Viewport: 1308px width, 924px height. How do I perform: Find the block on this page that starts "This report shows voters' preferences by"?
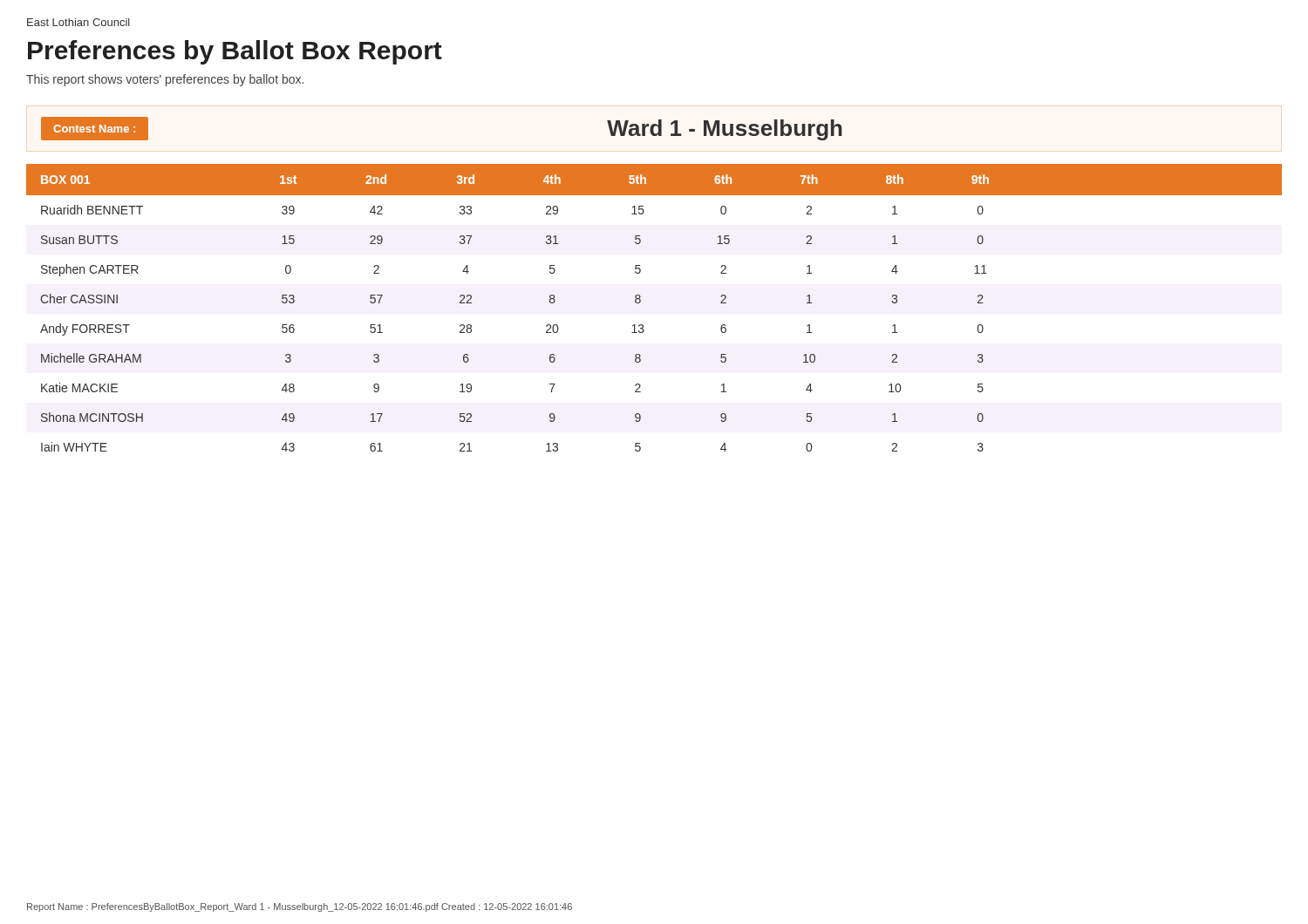165,79
